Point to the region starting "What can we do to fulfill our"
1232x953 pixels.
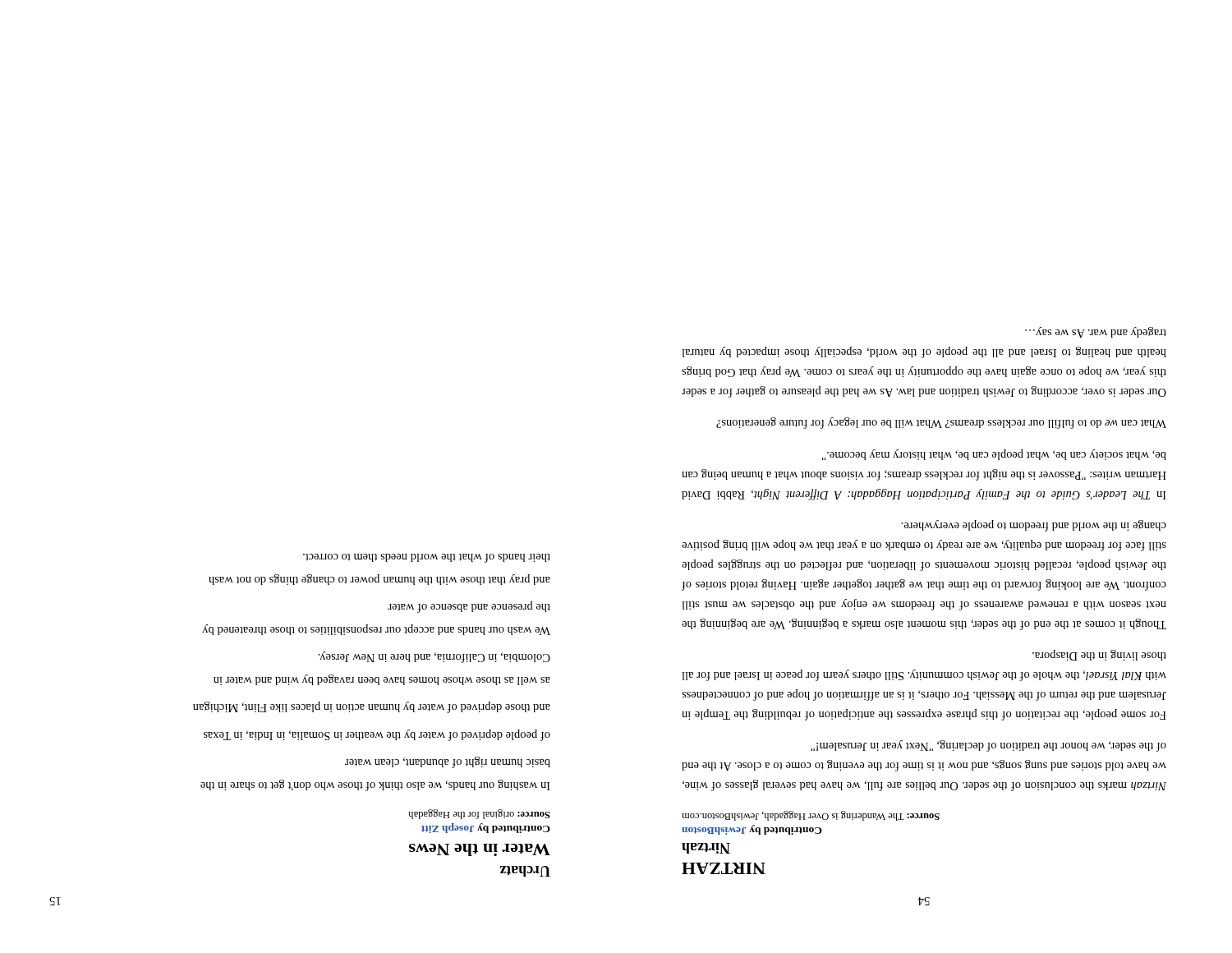[x=924, y=423]
